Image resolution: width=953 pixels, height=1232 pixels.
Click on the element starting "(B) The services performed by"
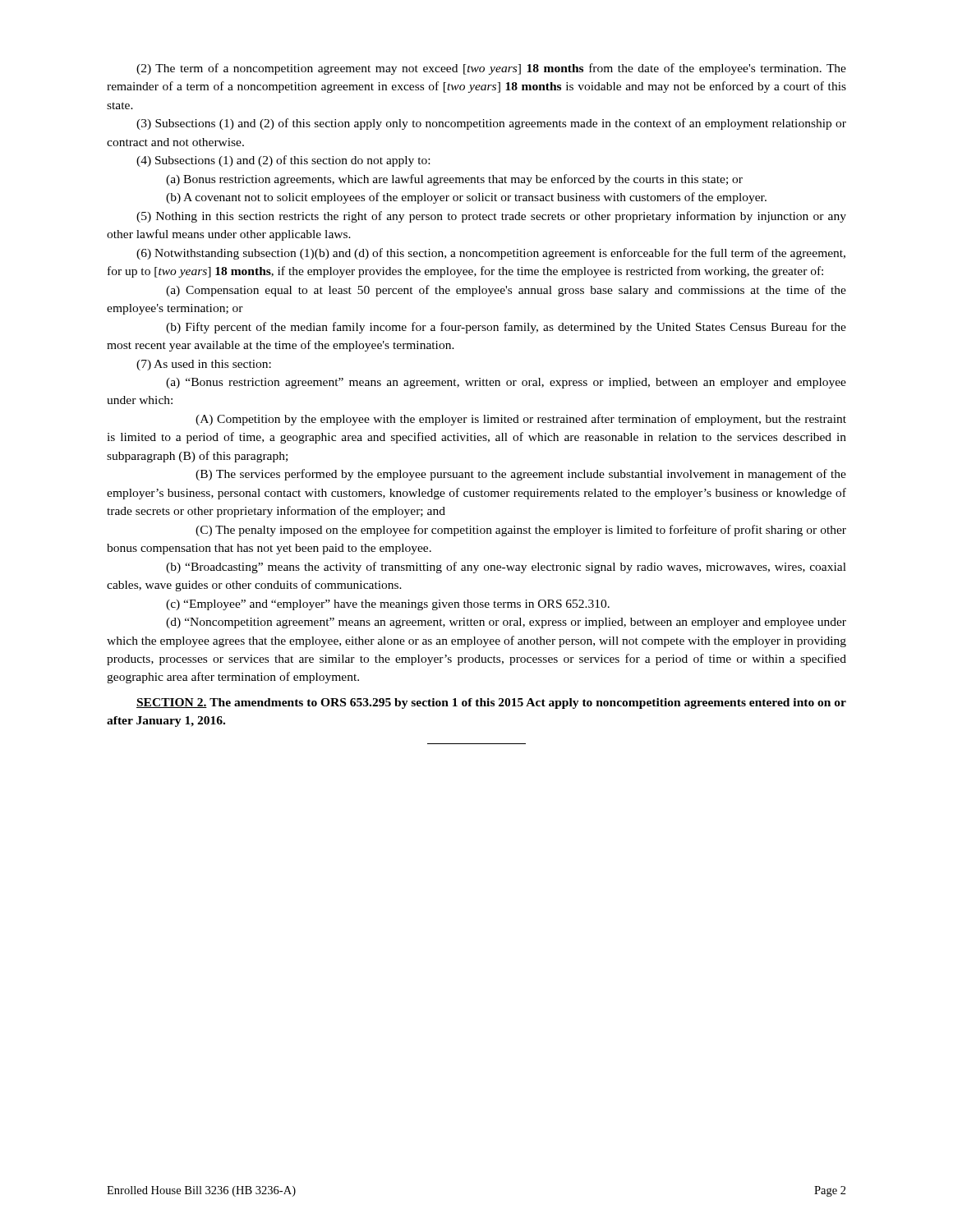tap(476, 493)
